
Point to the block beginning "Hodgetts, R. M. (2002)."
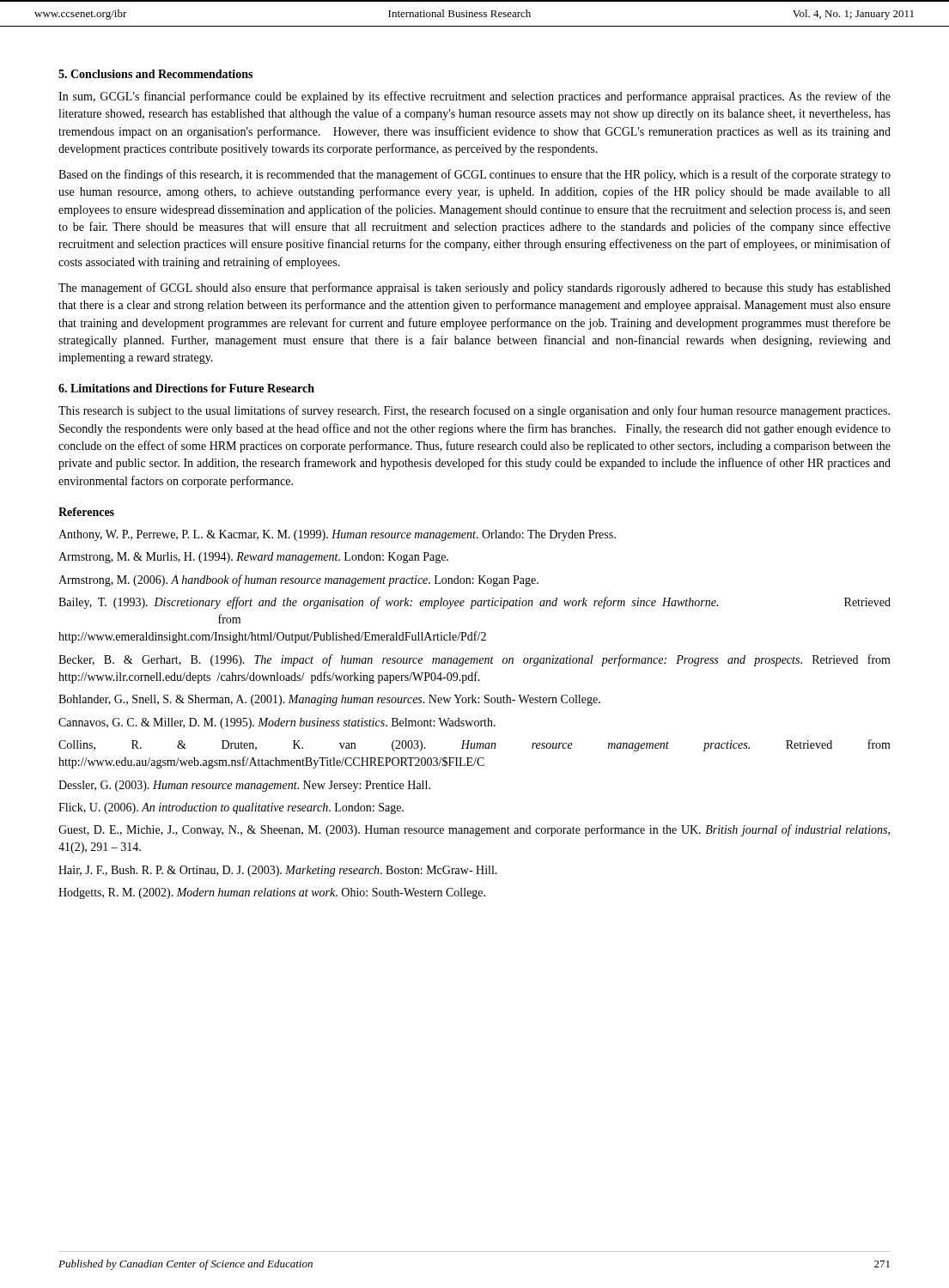pos(272,893)
